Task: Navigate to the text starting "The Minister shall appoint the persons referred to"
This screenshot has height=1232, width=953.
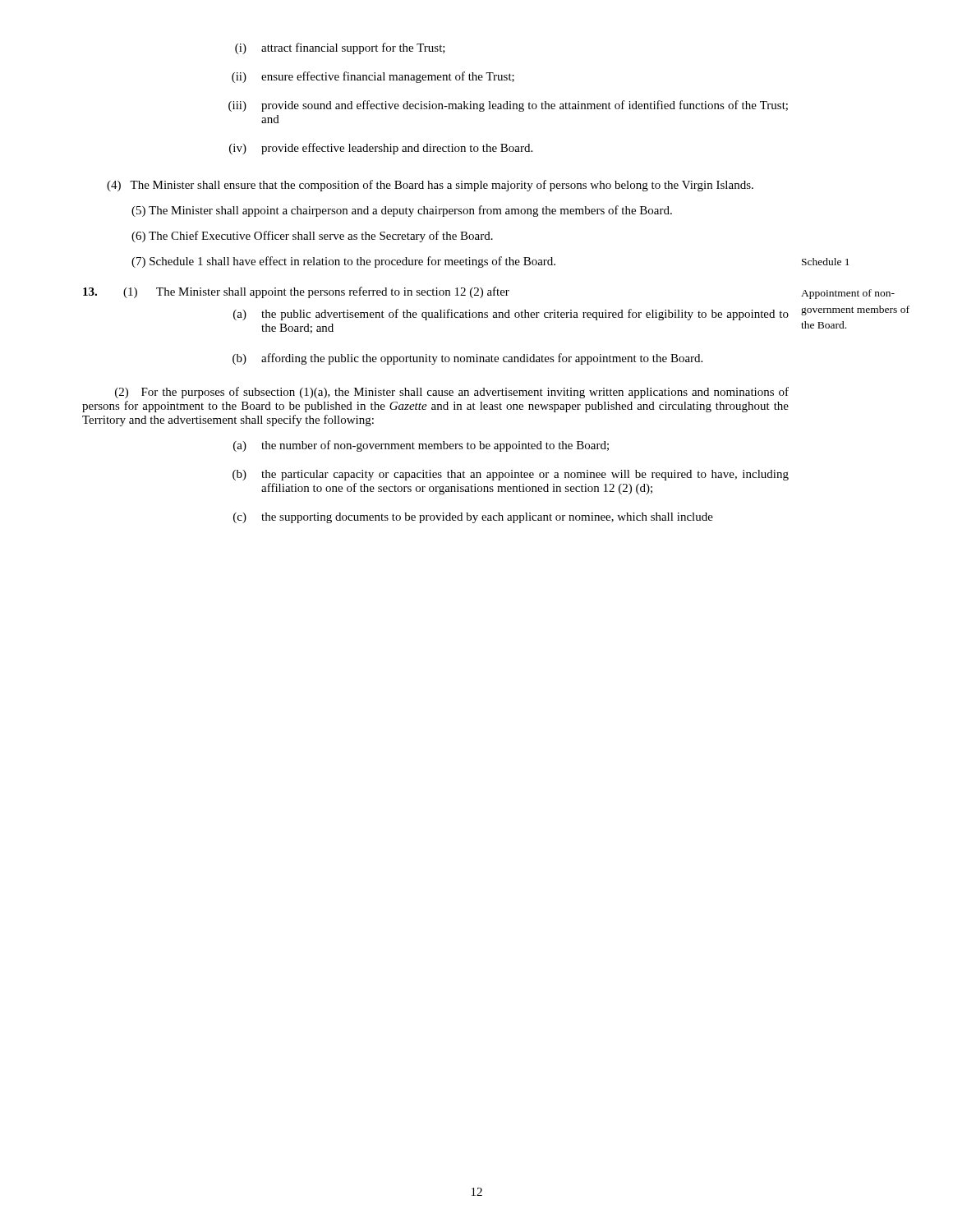Action: click(333, 292)
